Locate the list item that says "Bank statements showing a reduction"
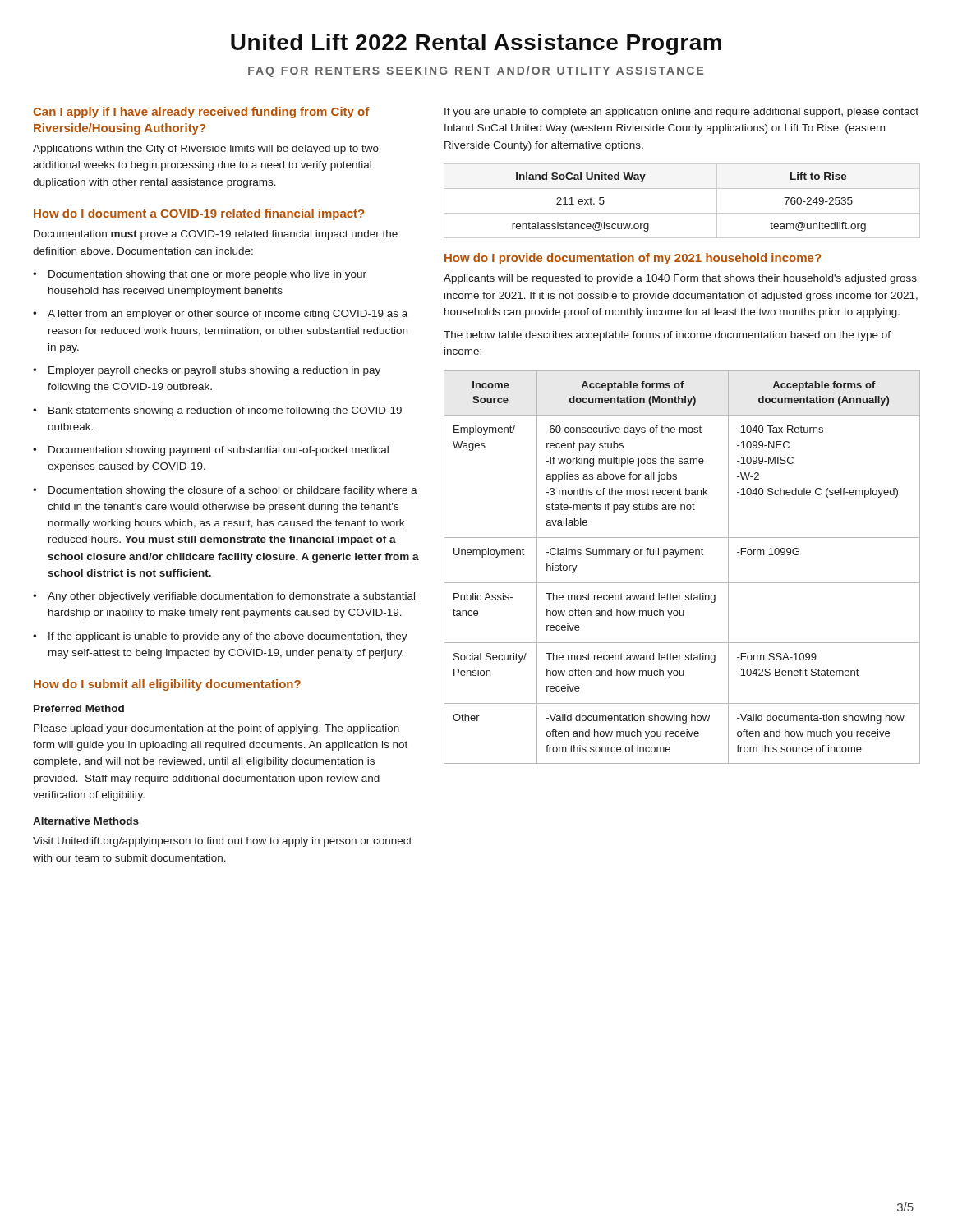This screenshot has height=1232, width=953. 226,419
